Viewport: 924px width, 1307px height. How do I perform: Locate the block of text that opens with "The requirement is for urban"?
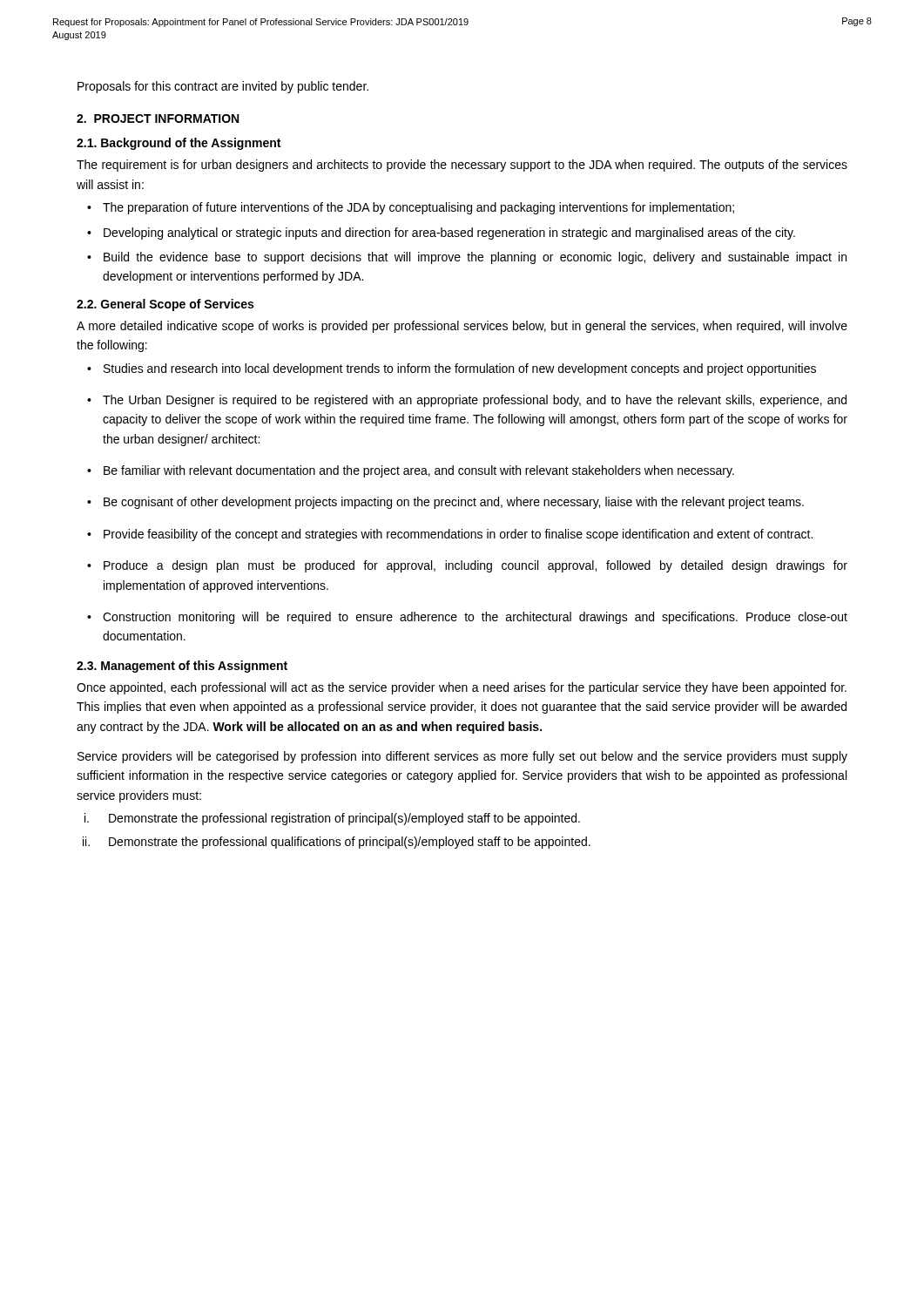pos(462,175)
